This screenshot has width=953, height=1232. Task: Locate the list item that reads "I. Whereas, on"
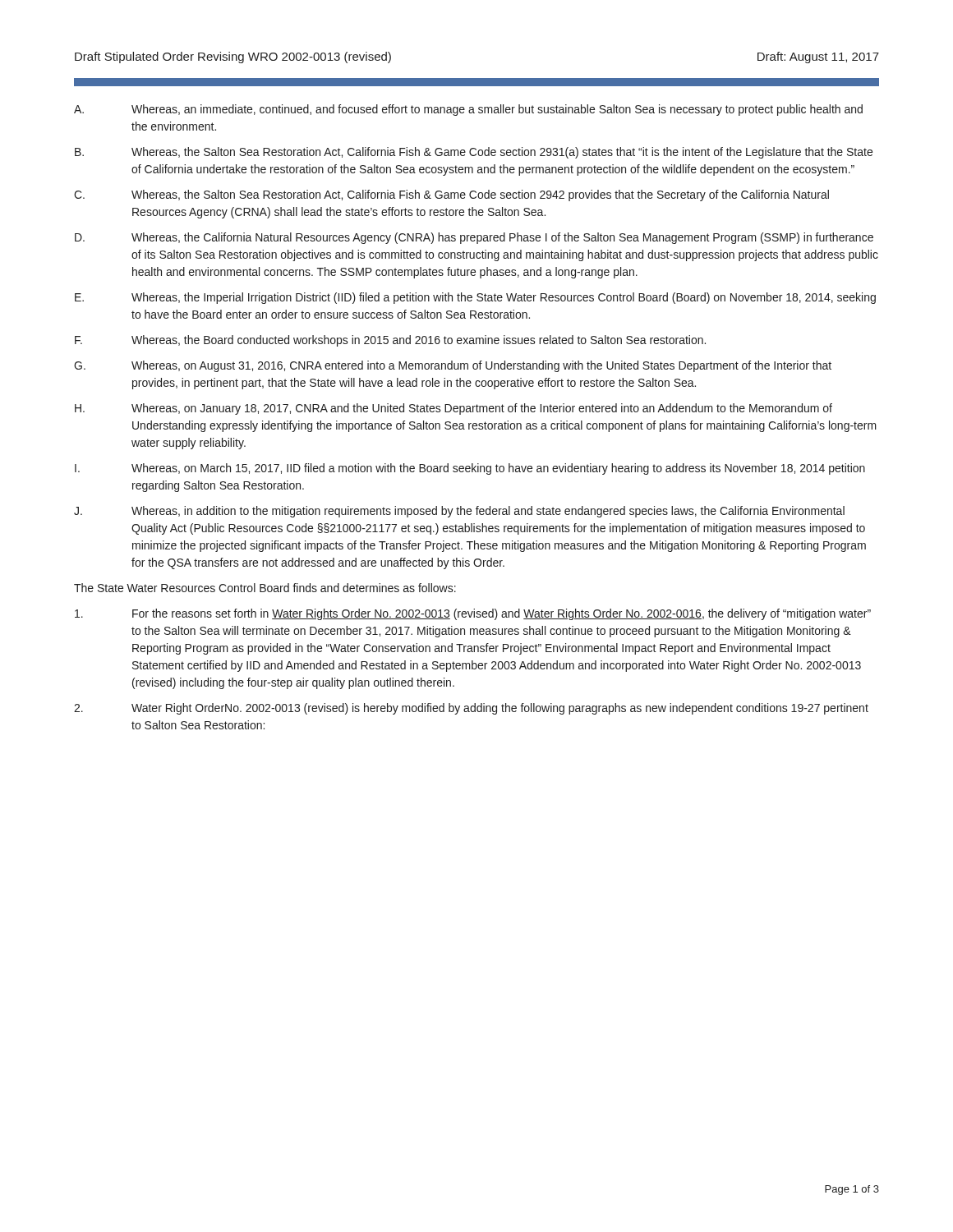tap(476, 477)
